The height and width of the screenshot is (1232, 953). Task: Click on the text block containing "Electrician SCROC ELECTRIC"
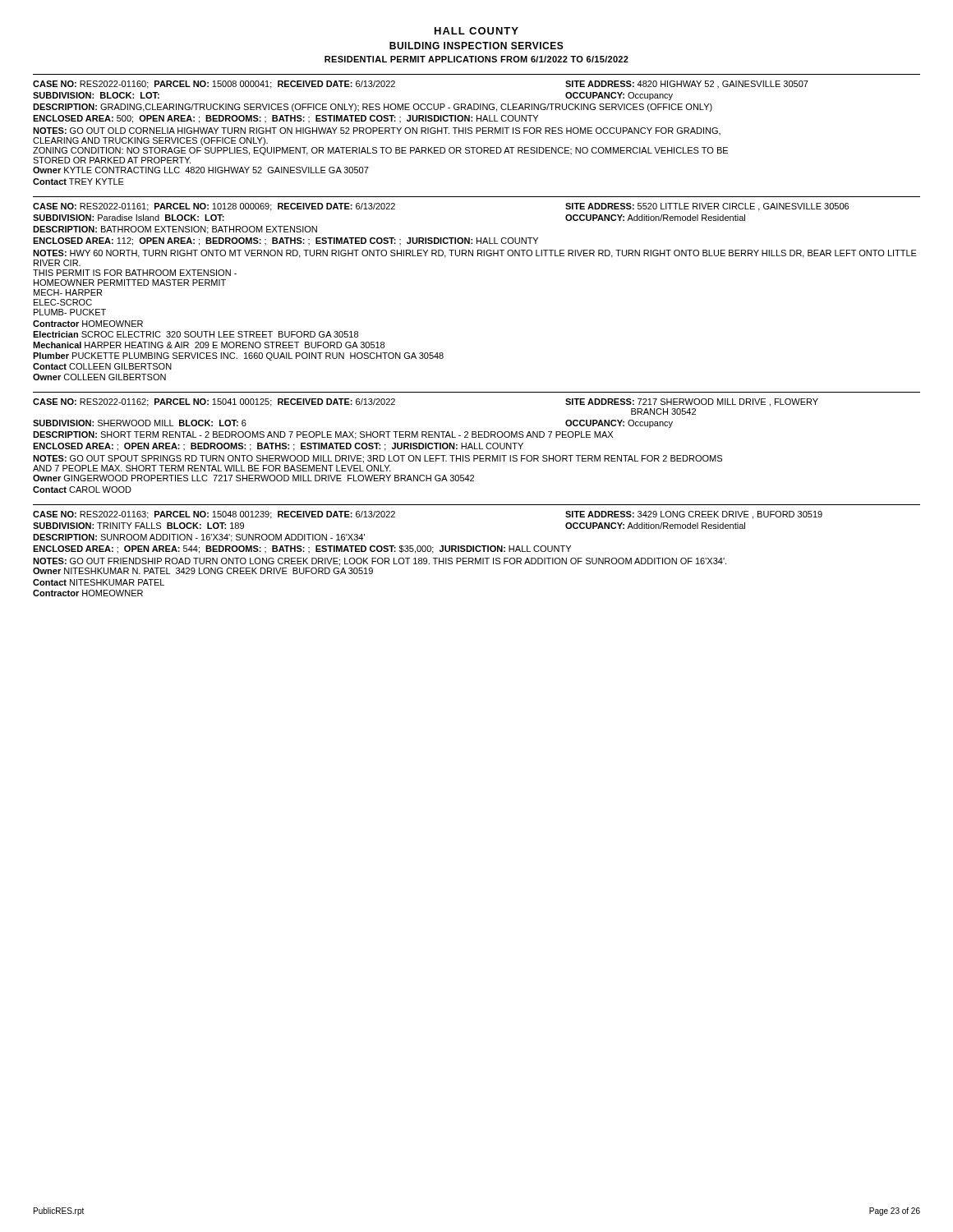(196, 334)
